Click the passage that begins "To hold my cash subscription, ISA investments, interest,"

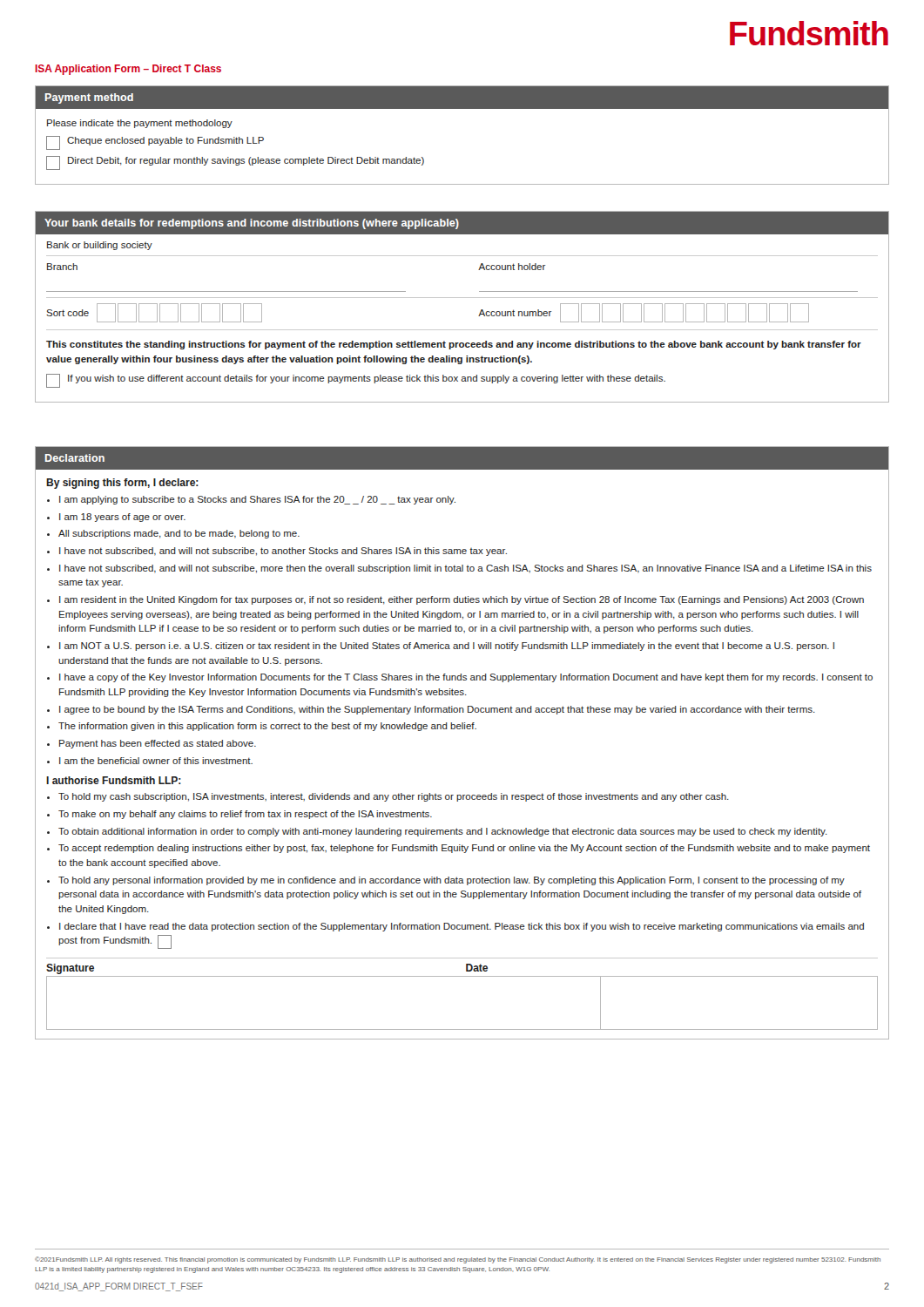394,797
